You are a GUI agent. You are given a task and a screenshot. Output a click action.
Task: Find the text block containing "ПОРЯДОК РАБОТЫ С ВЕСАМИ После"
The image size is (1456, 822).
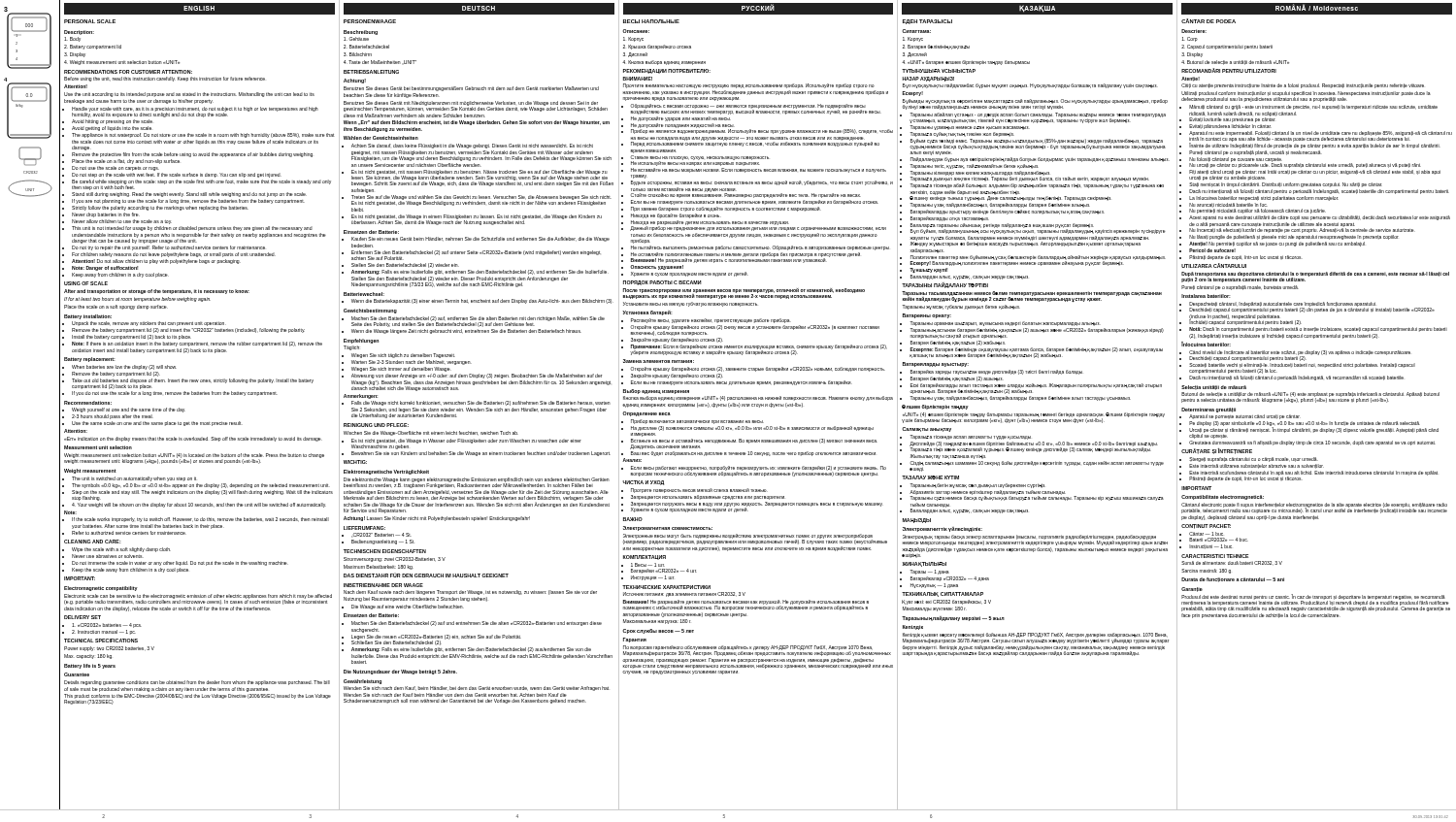coord(758,293)
